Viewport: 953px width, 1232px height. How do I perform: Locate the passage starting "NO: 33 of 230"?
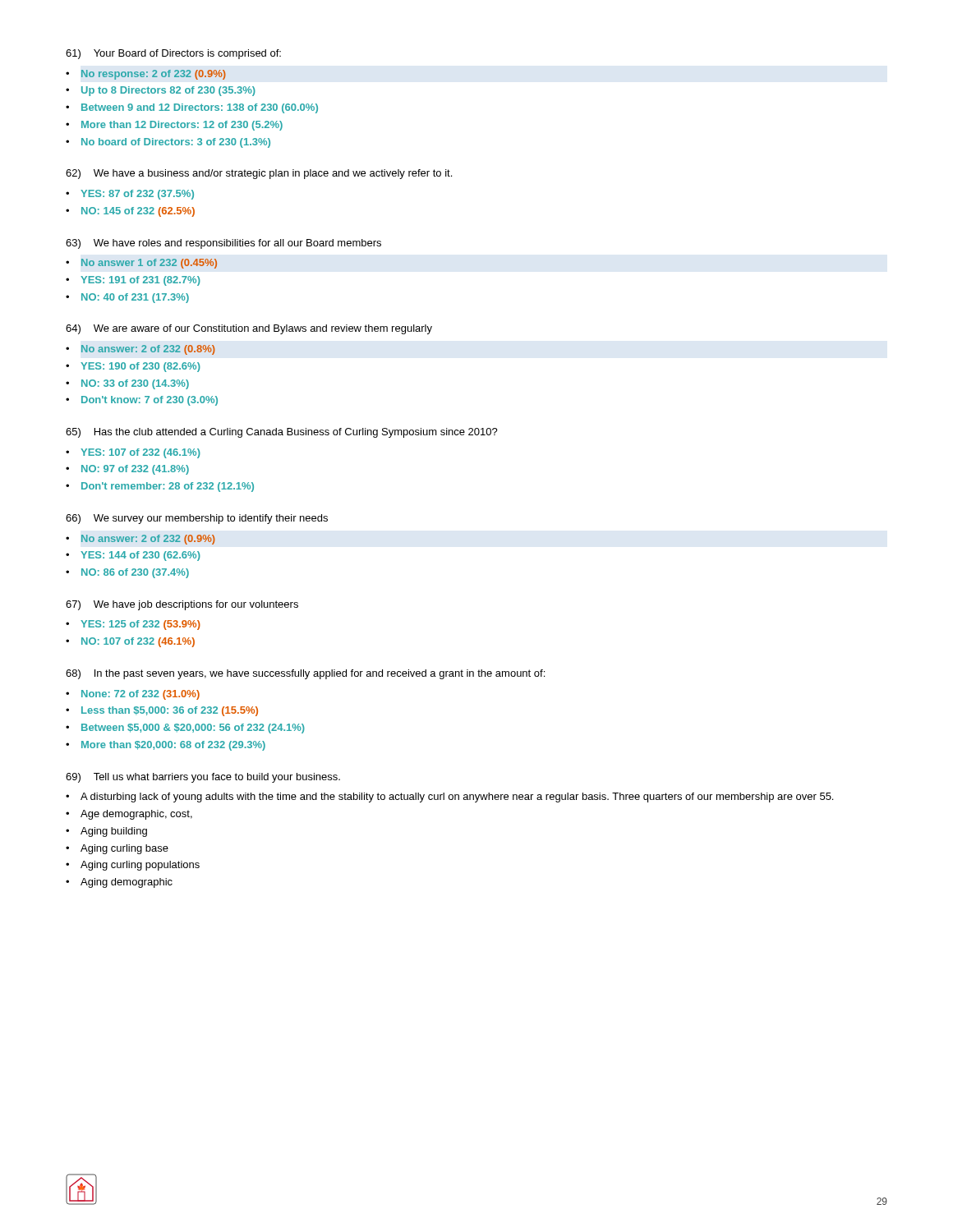[135, 383]
